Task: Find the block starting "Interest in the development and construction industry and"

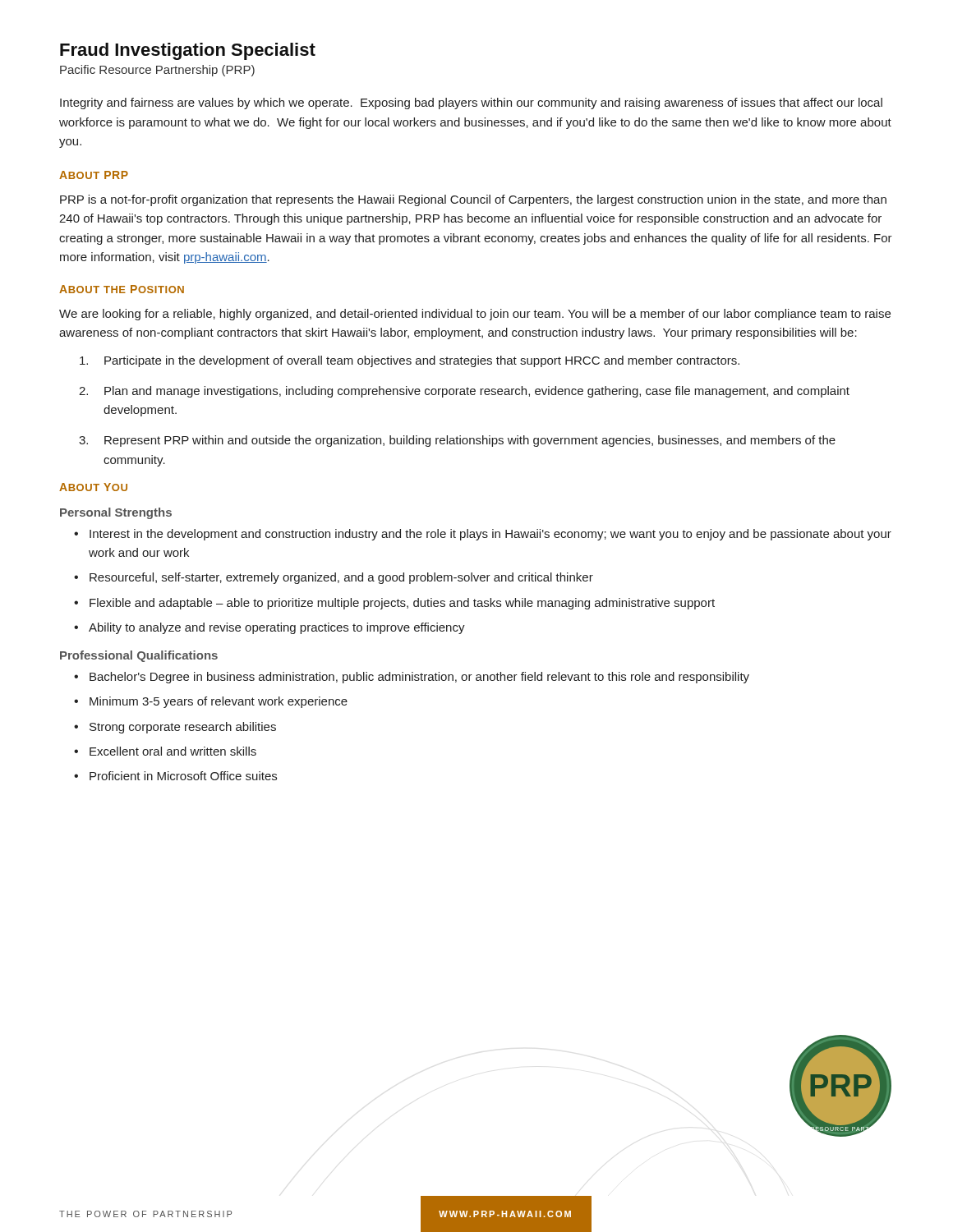Action: click(x=490, y=543)
